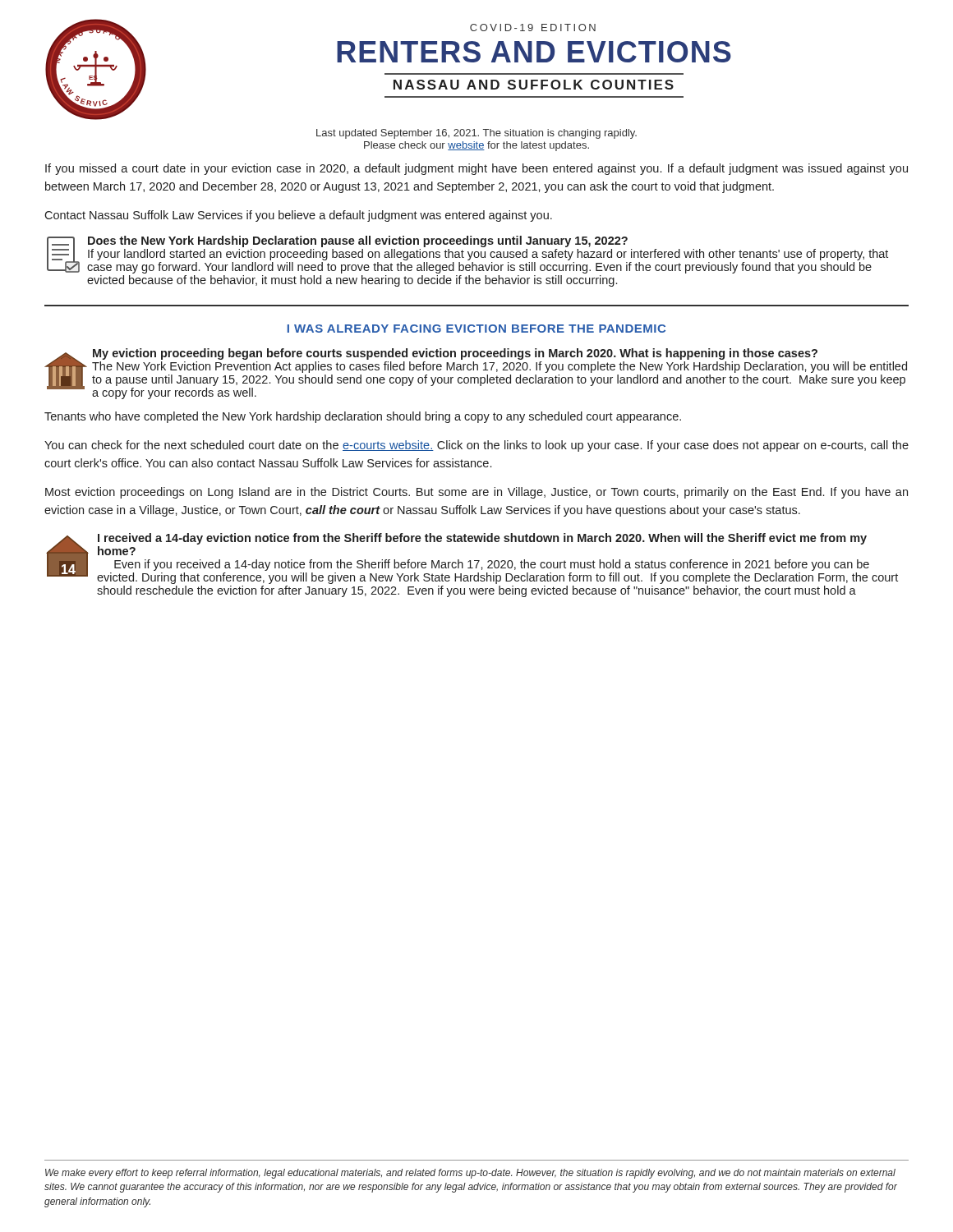Select the text starting "Last updated September 16, 2021."
The image size is (953, 1232).
476,139
